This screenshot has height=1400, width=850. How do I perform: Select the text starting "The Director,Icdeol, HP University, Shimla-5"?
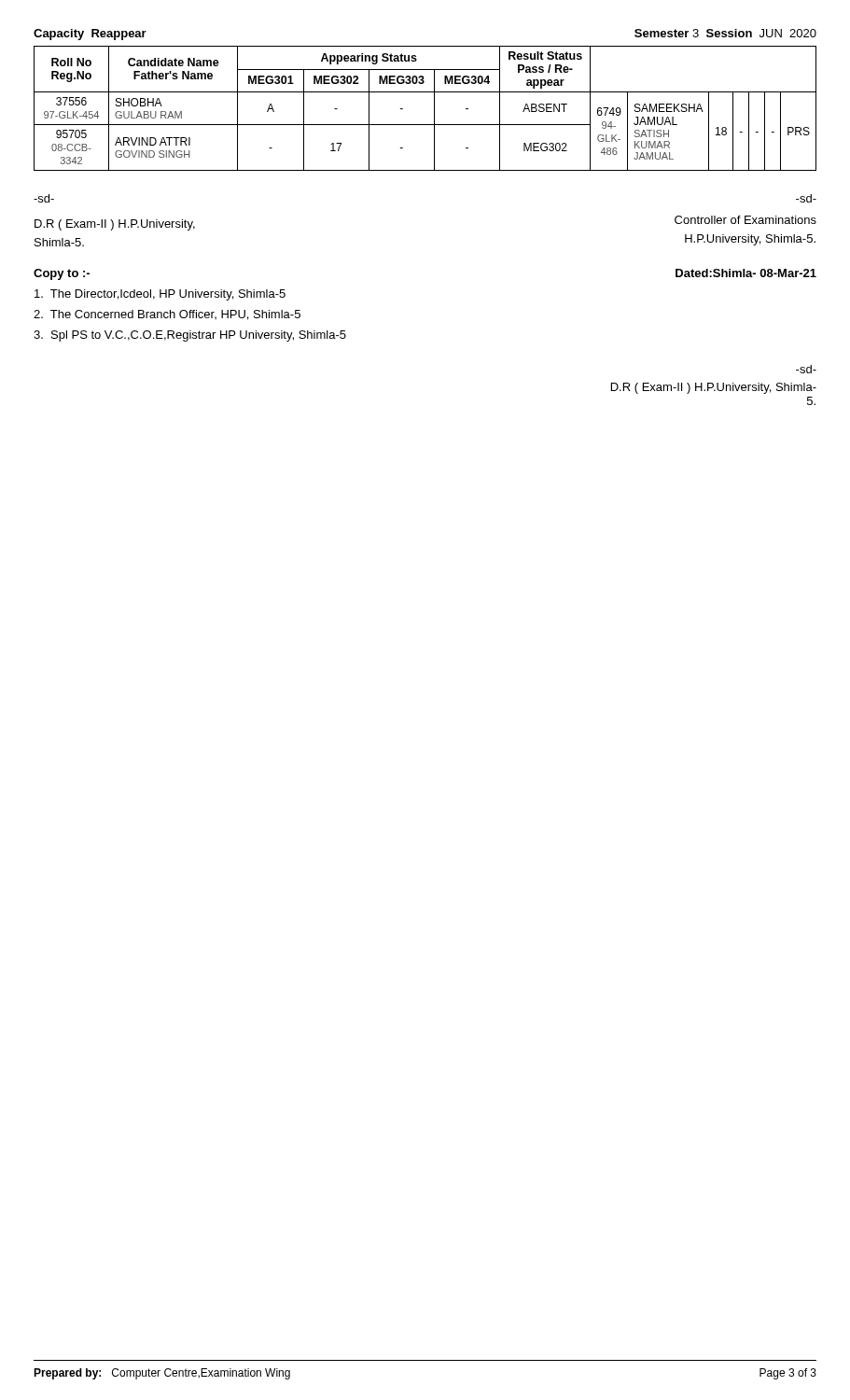(x=160, y=294)
